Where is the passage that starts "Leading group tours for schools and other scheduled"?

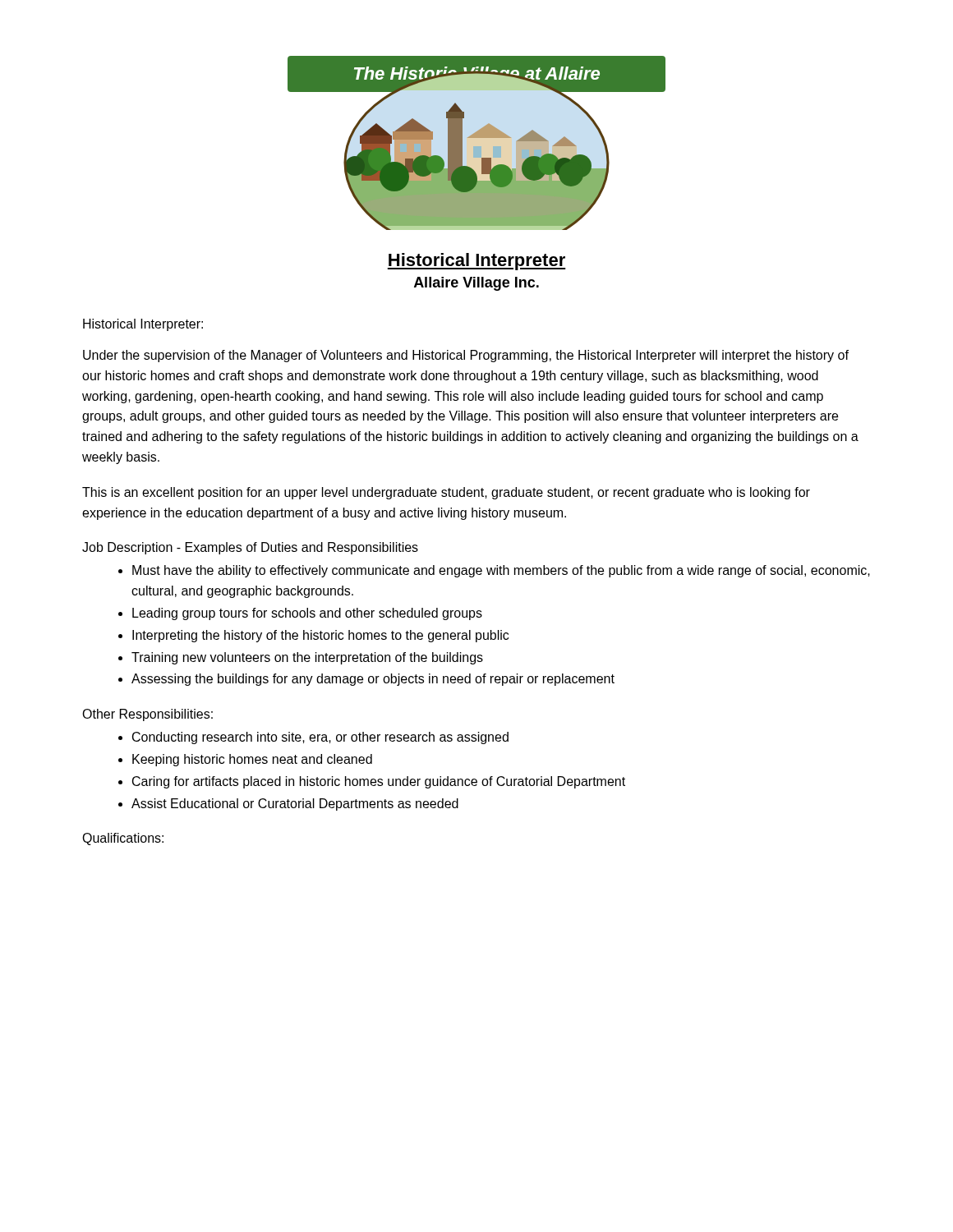307,613
